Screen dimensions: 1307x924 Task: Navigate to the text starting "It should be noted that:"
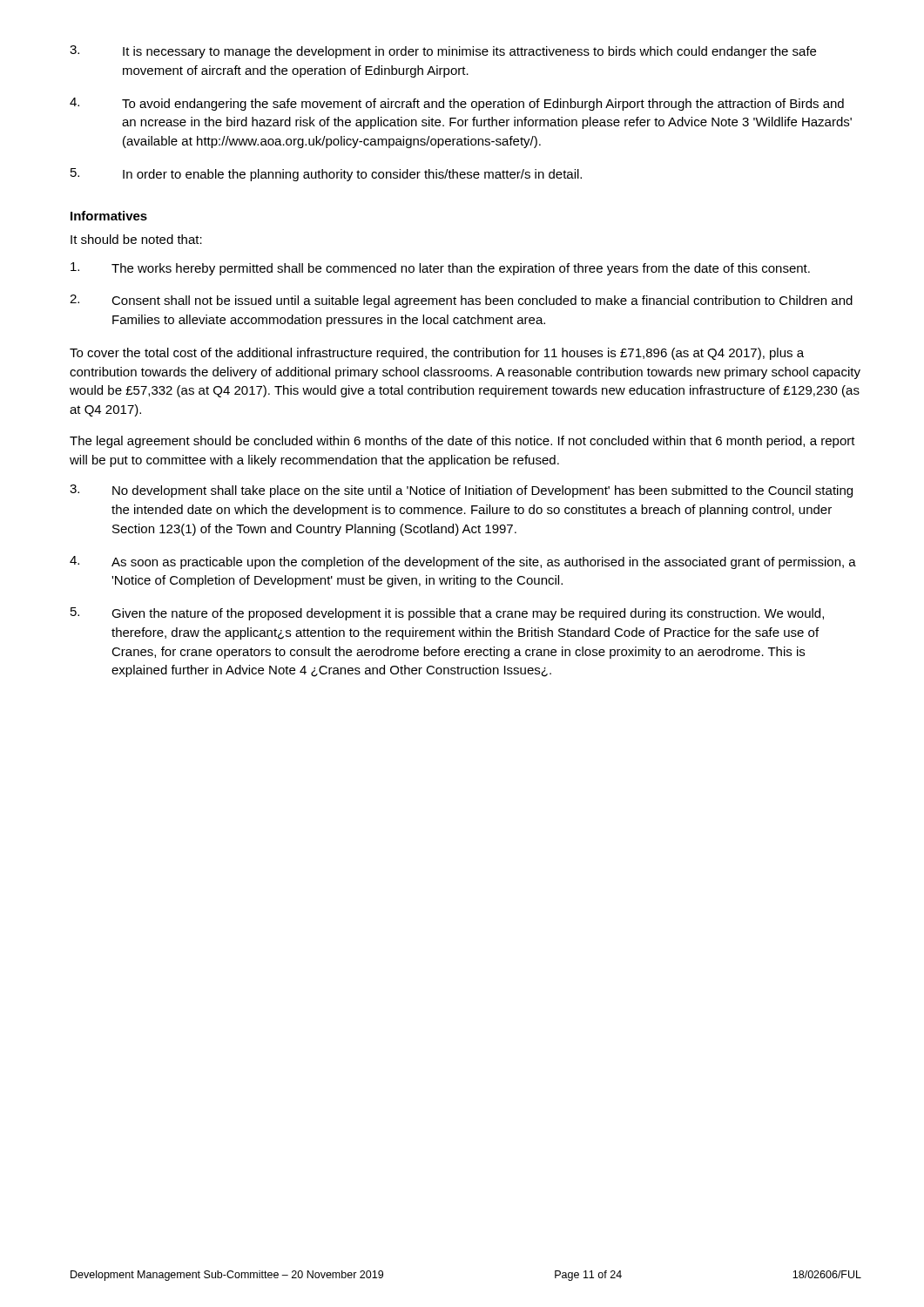pos(136,239)
